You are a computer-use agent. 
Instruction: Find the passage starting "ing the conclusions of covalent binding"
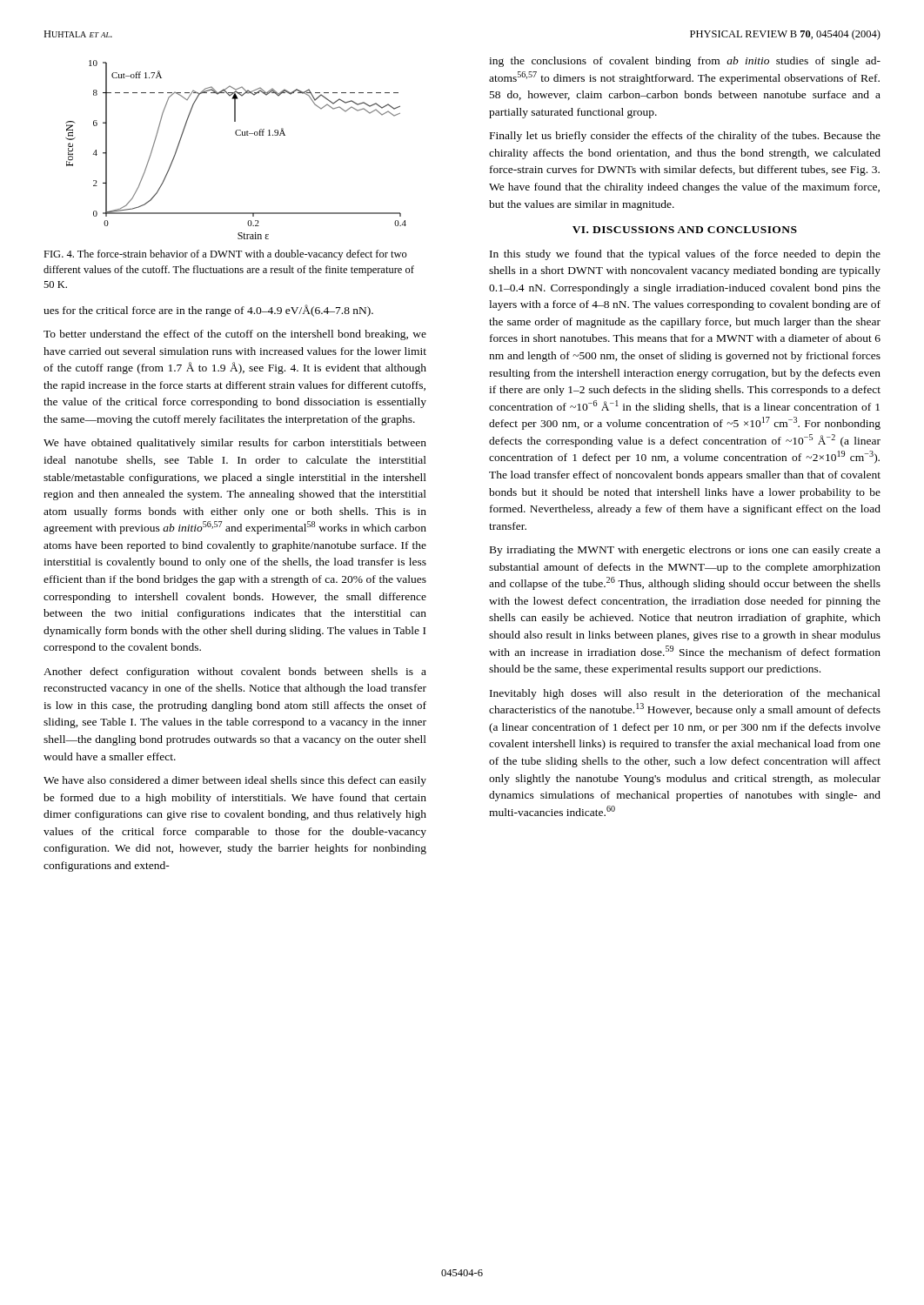pyautogui.click(x=685, y=132)
